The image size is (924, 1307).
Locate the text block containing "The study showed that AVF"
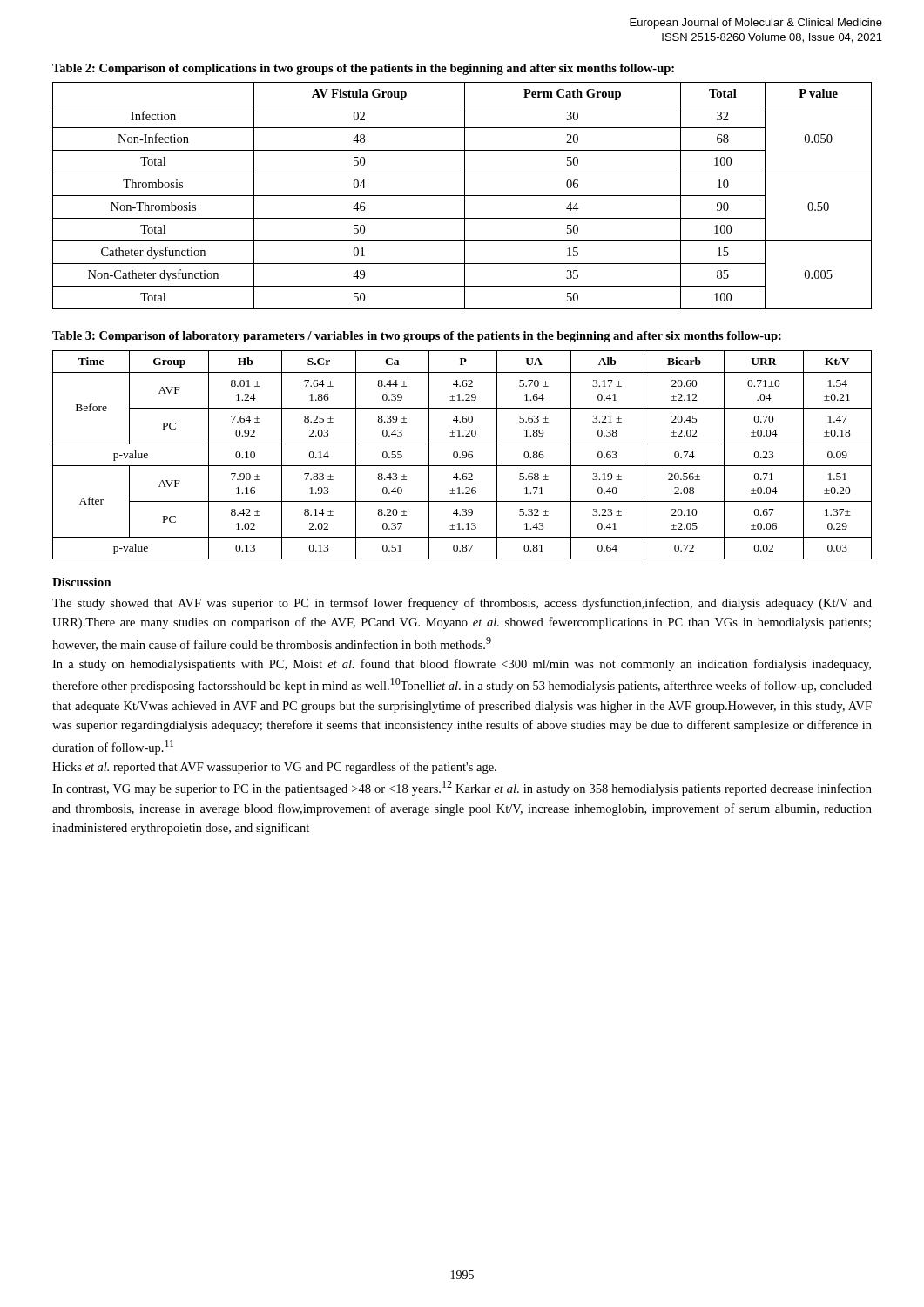(462, 715)
